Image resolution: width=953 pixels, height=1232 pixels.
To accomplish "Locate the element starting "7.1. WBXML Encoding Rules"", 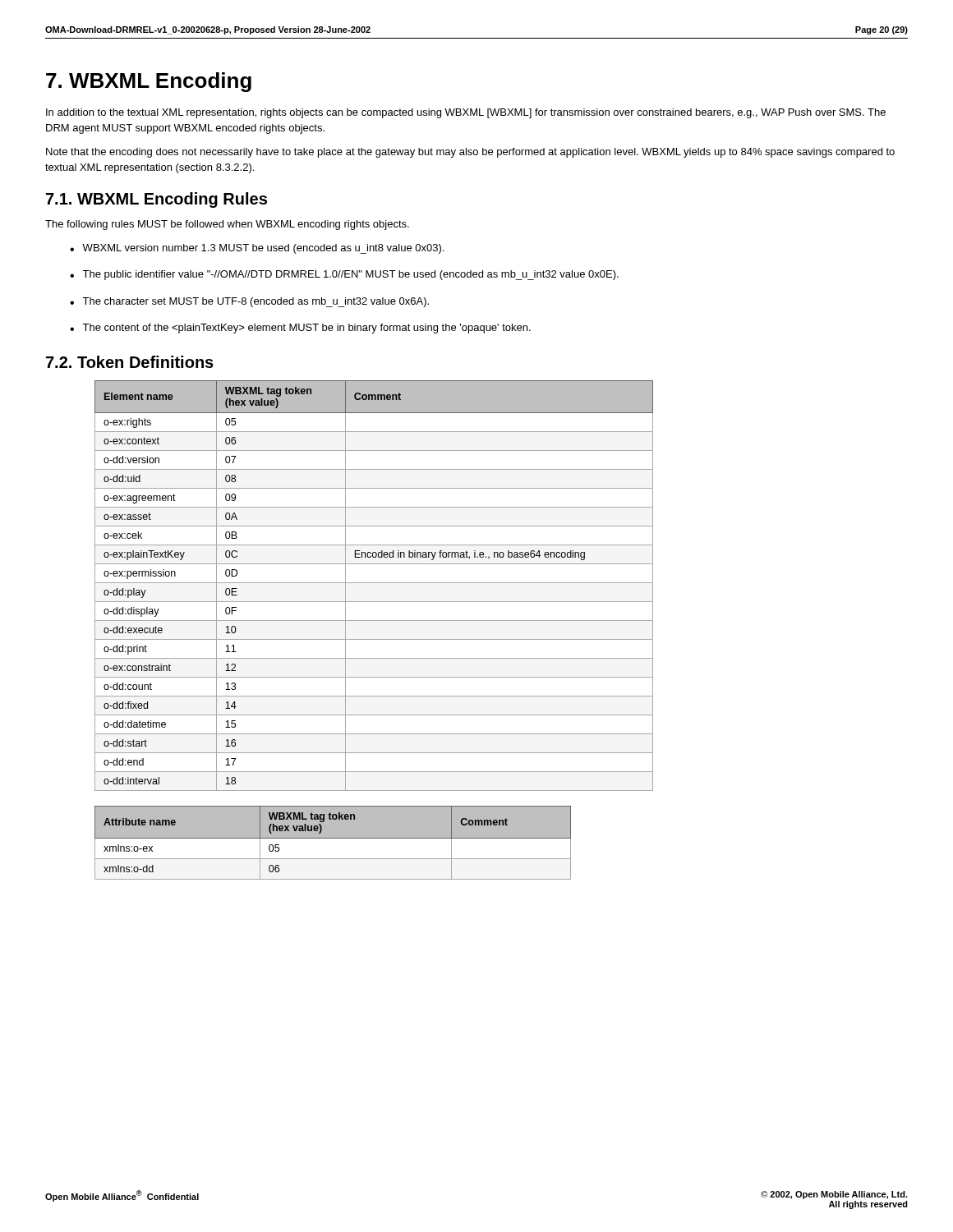I will (x=156, y=199).
